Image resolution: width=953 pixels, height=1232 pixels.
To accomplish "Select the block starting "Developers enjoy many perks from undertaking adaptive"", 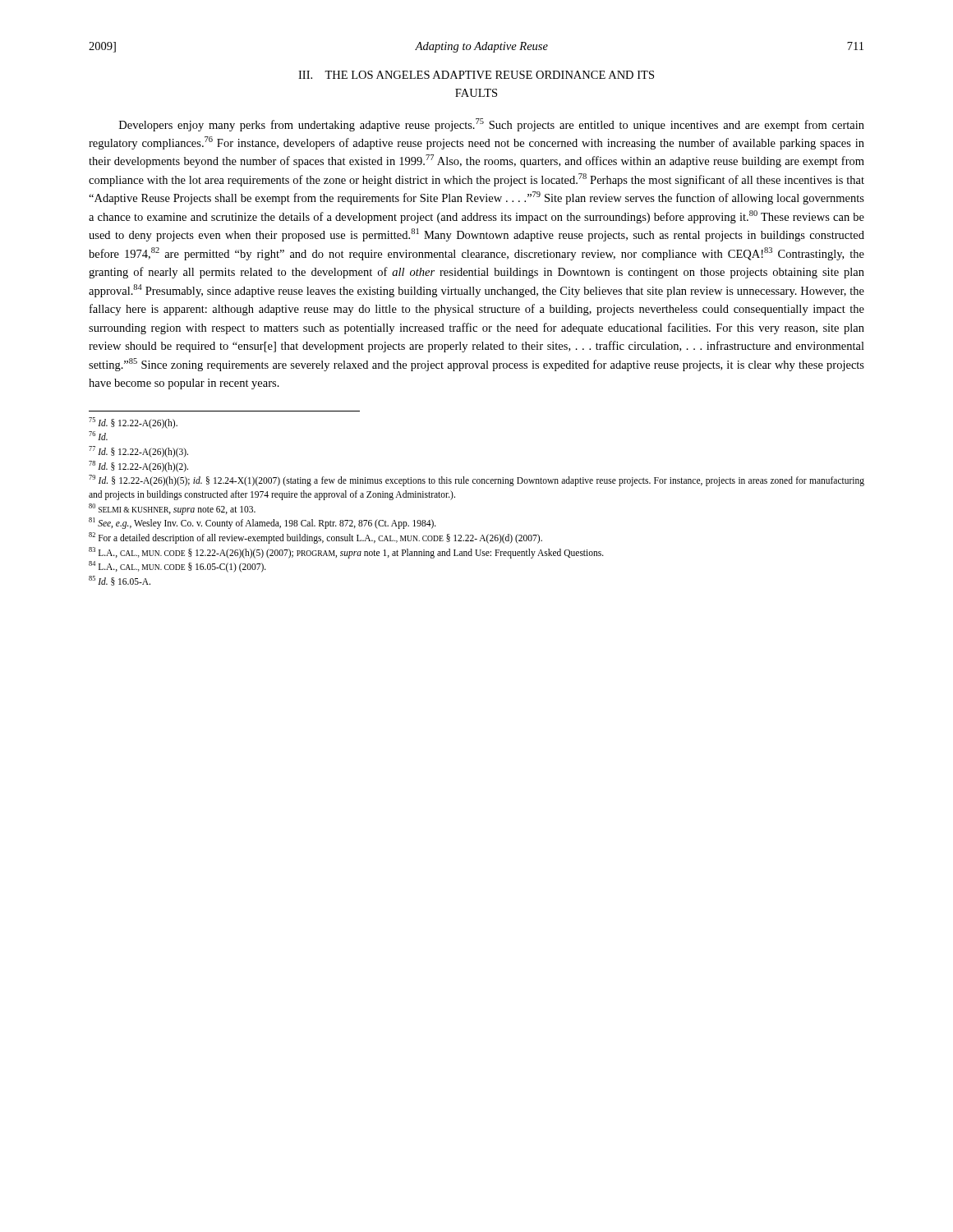I will tap(476, 254).
